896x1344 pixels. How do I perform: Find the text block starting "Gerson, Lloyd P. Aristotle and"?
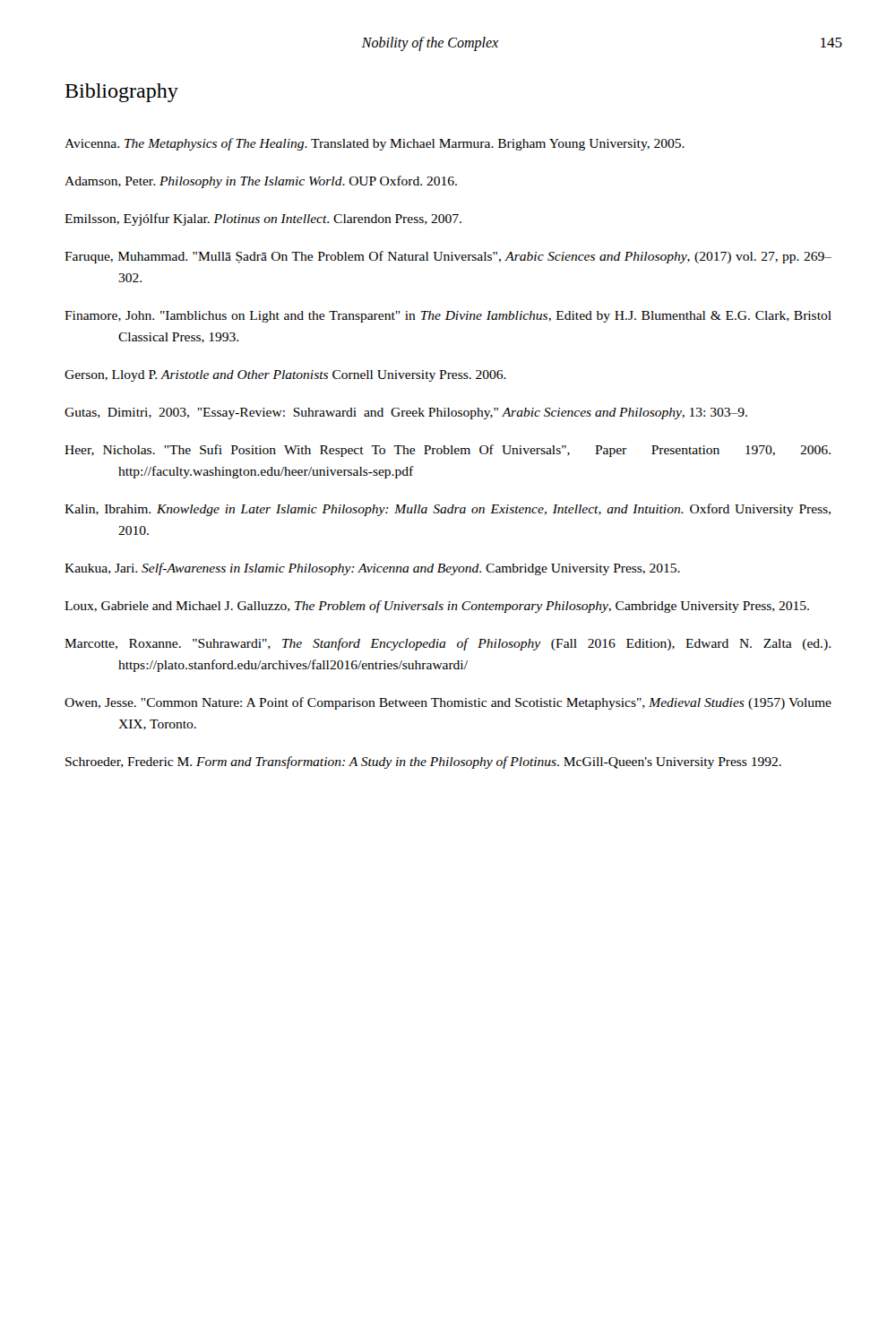tap(286, 374)
